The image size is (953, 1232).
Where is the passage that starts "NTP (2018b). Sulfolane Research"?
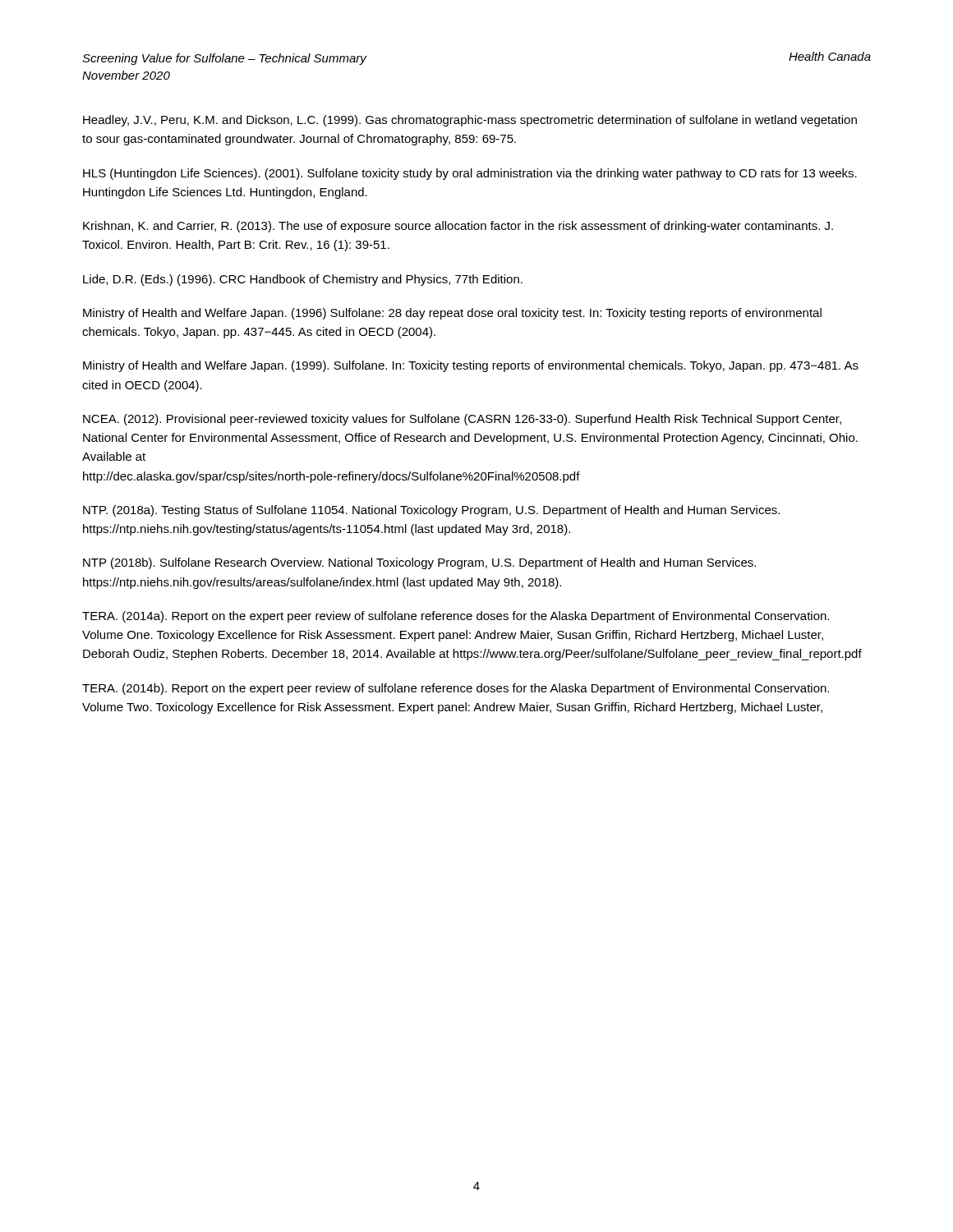420,572
